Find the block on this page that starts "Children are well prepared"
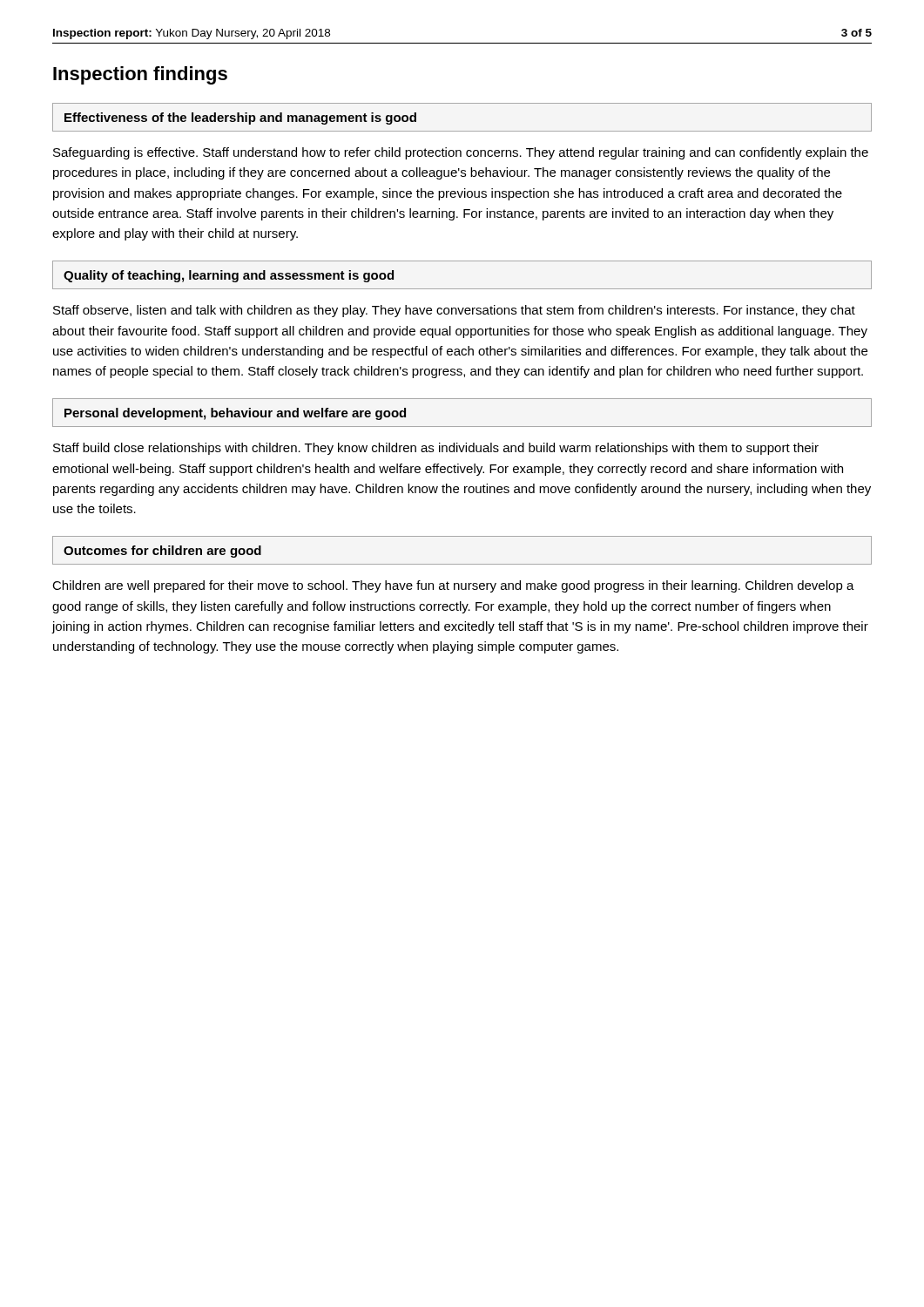Screen dimensions: 1307x924 [460, 616]
